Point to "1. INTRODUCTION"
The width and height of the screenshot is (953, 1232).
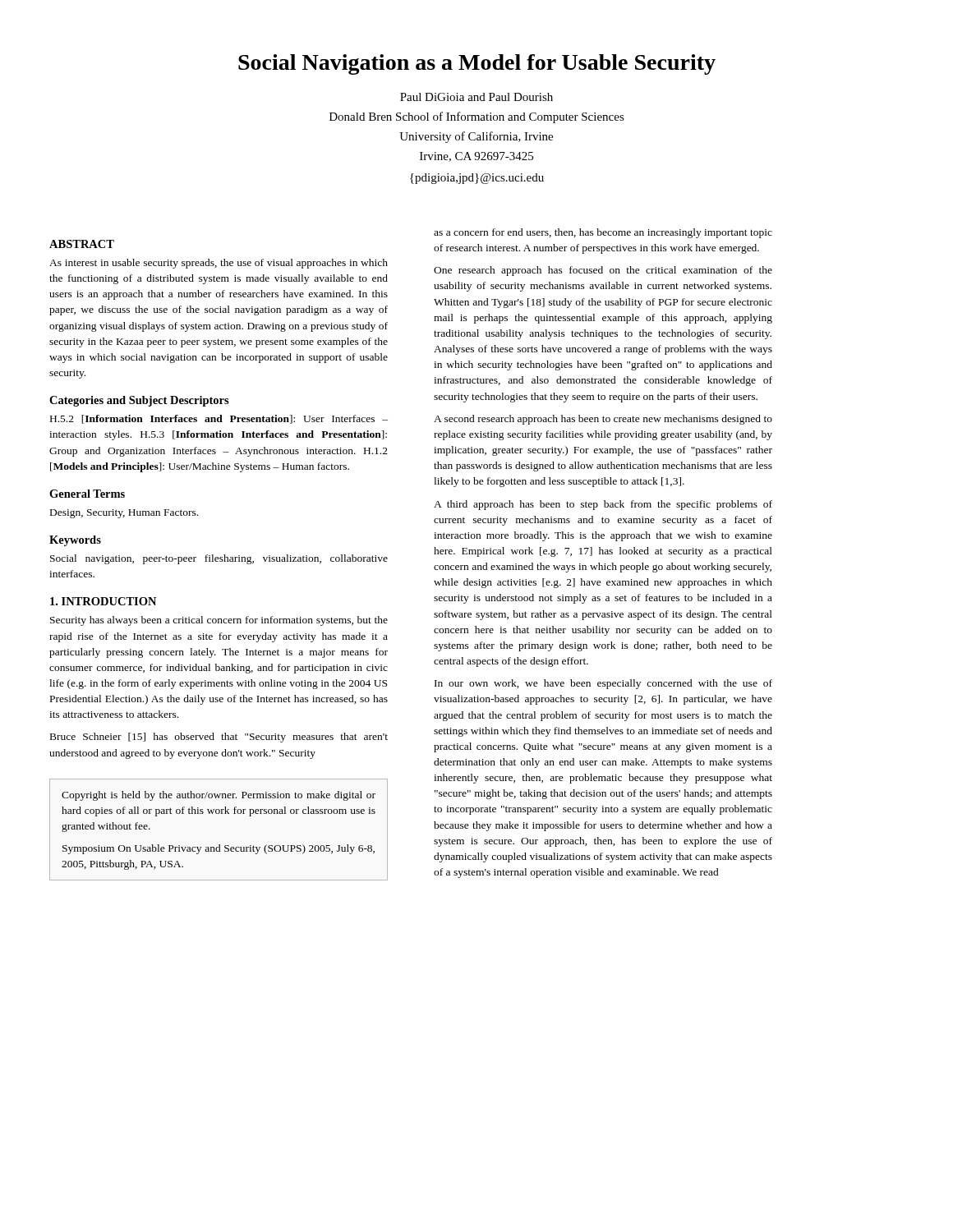coord(103,602)
